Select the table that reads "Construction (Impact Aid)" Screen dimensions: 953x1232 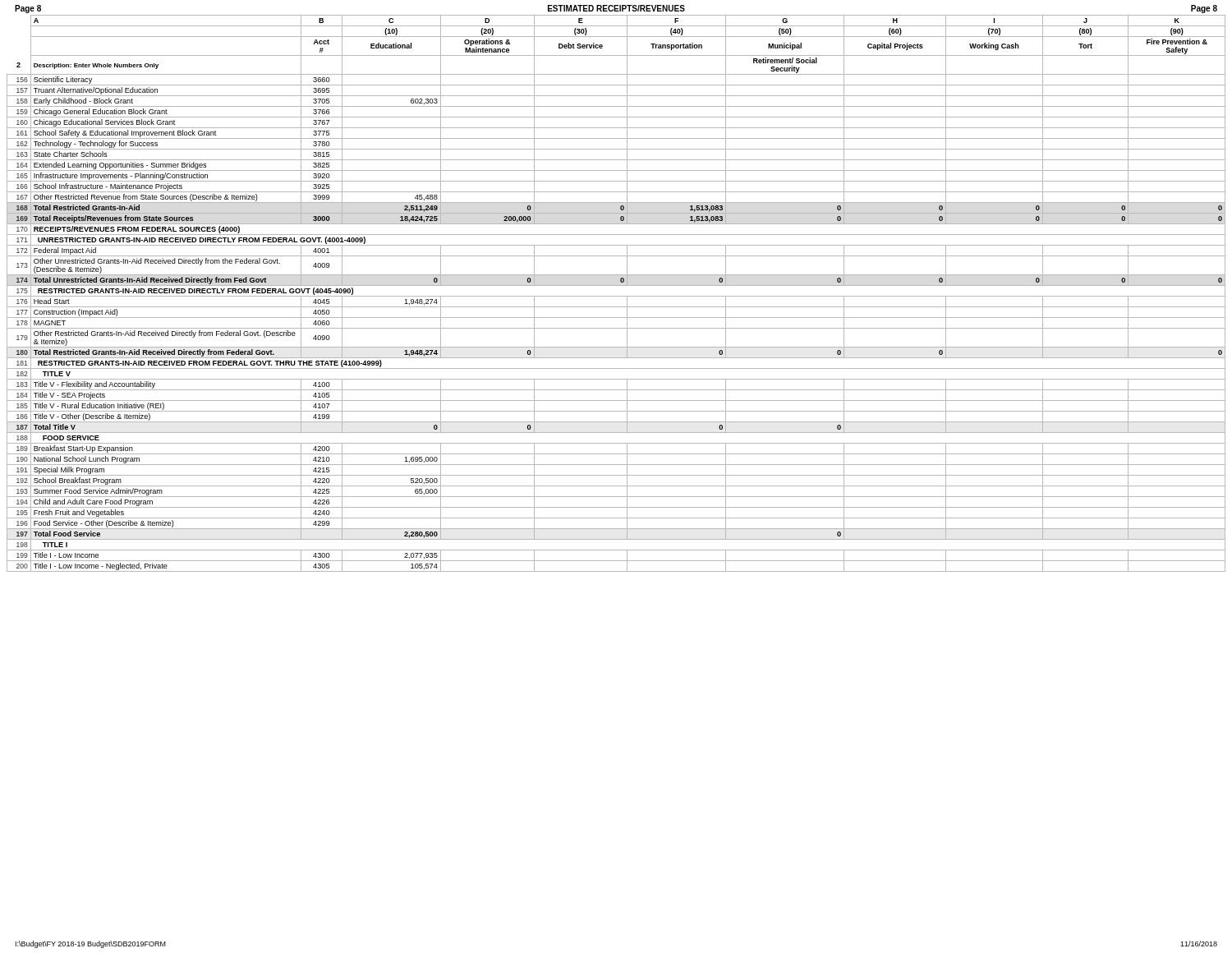click(x=616, y=293)
